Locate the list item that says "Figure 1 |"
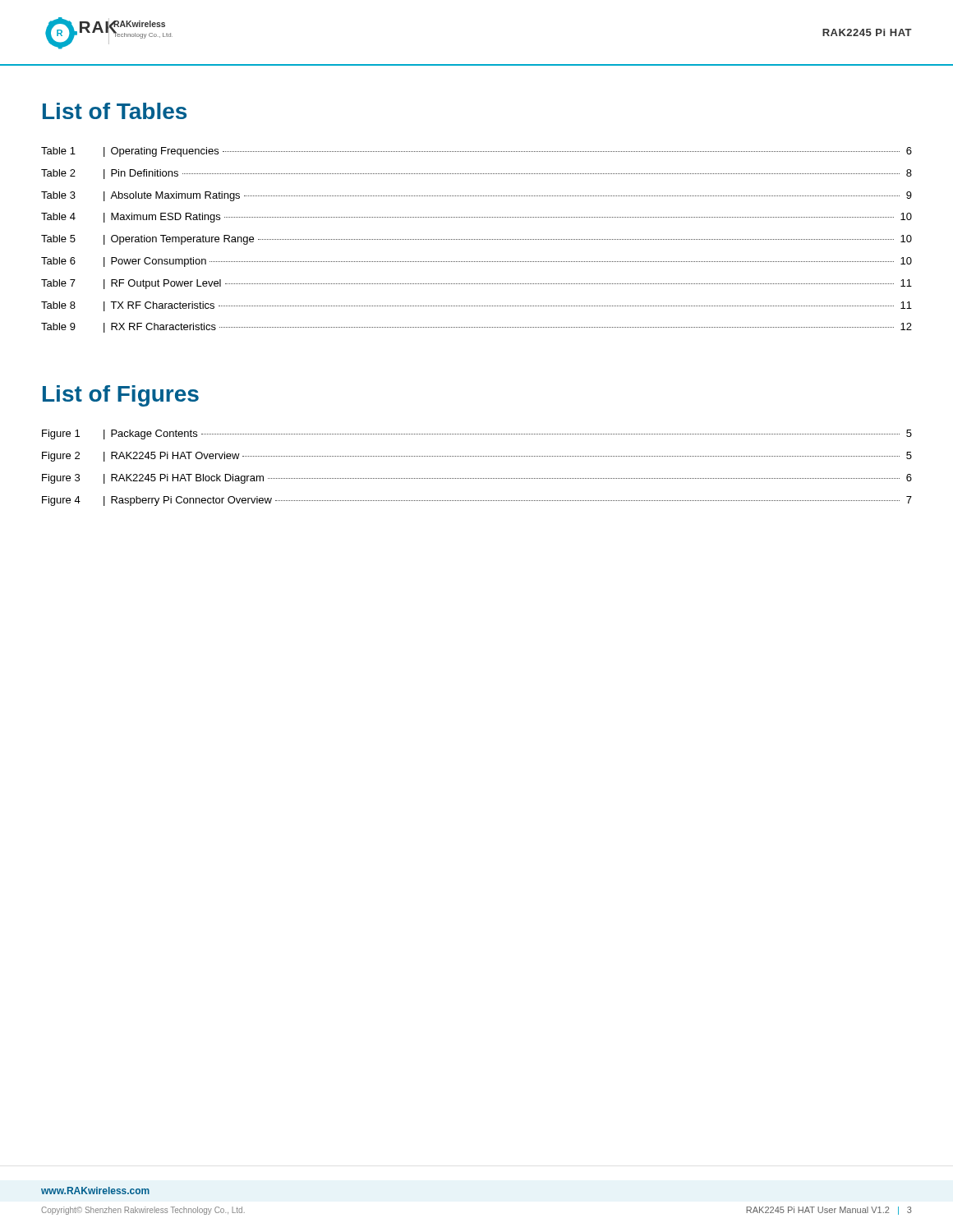Viewport: 953px width, 1232px height. pos(476,434)
